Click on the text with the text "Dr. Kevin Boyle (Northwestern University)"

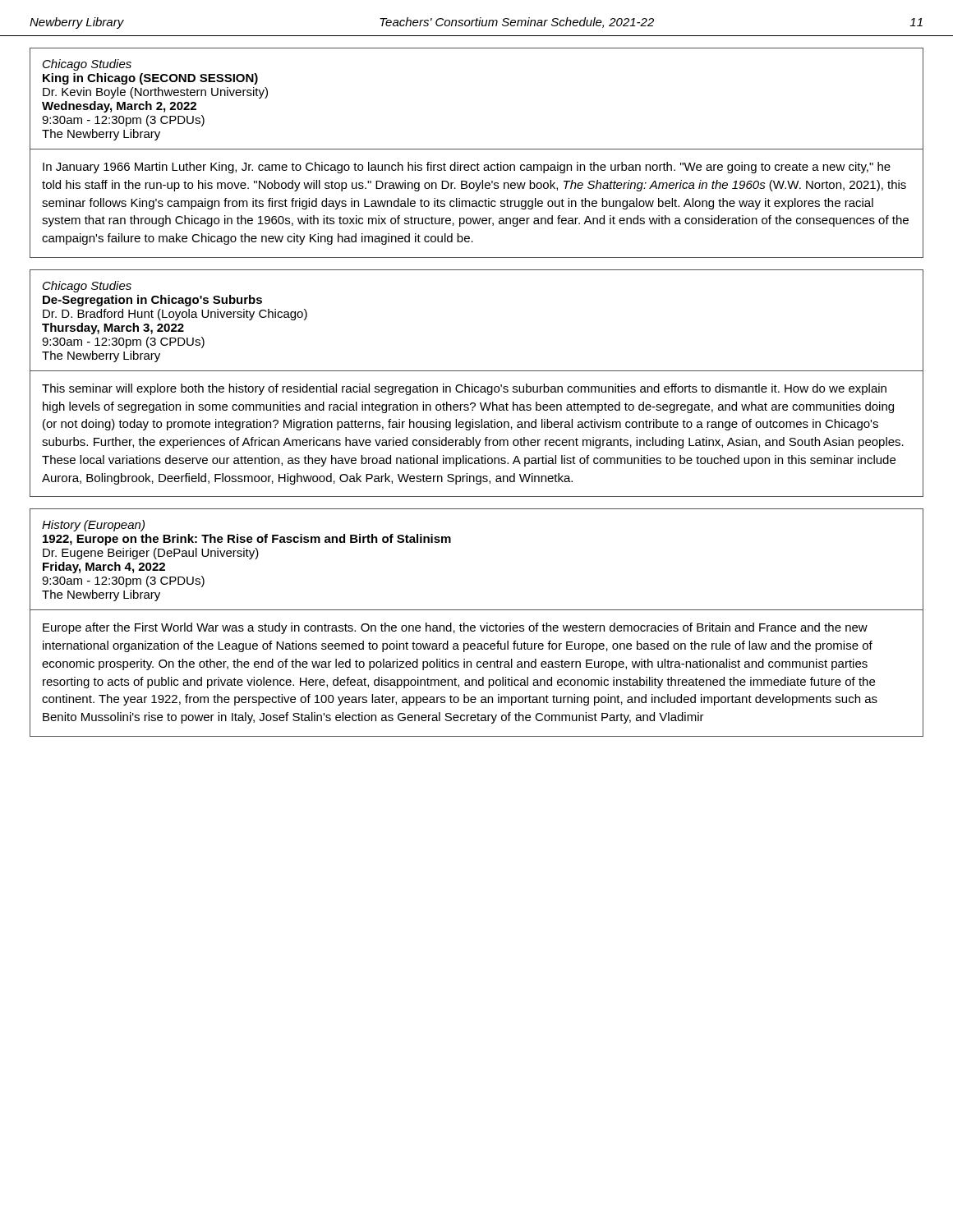click(155, 92)
